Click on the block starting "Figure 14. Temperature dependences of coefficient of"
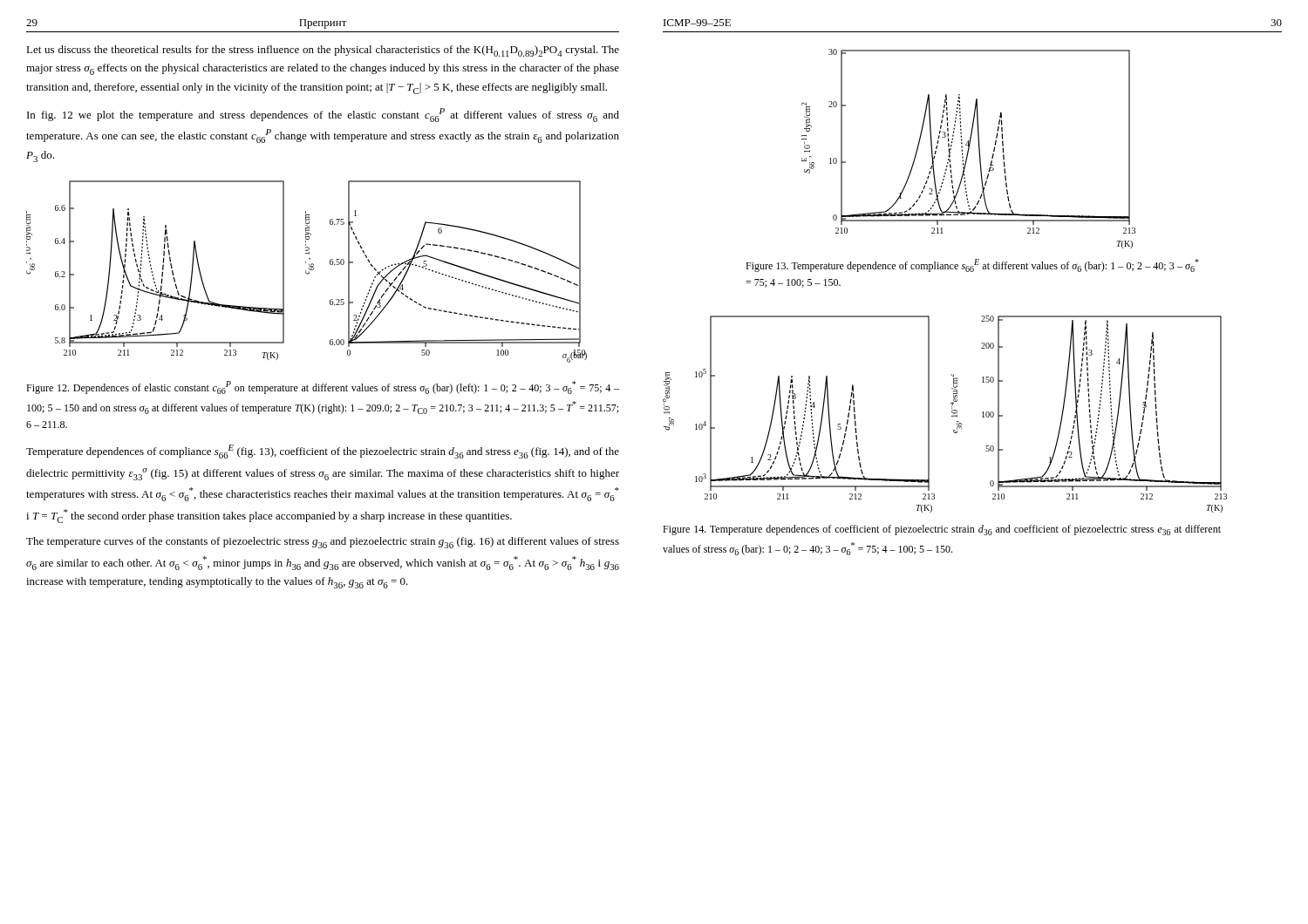Image resolution: width=1308 pixels, height=924 pixels. pyautogui.click(x=942, y=540)
